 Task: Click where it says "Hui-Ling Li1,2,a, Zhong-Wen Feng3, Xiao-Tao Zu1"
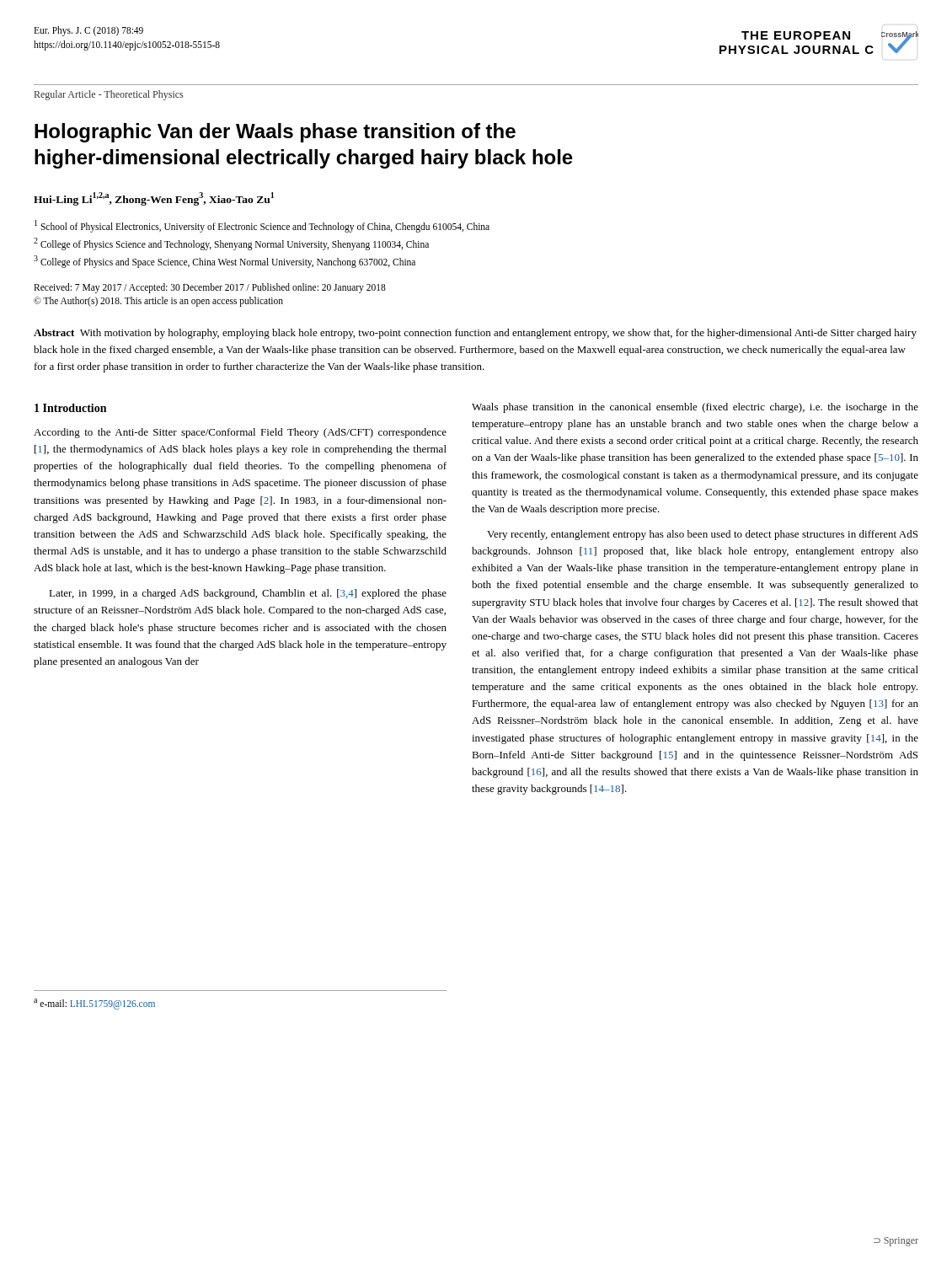(154, 198)
